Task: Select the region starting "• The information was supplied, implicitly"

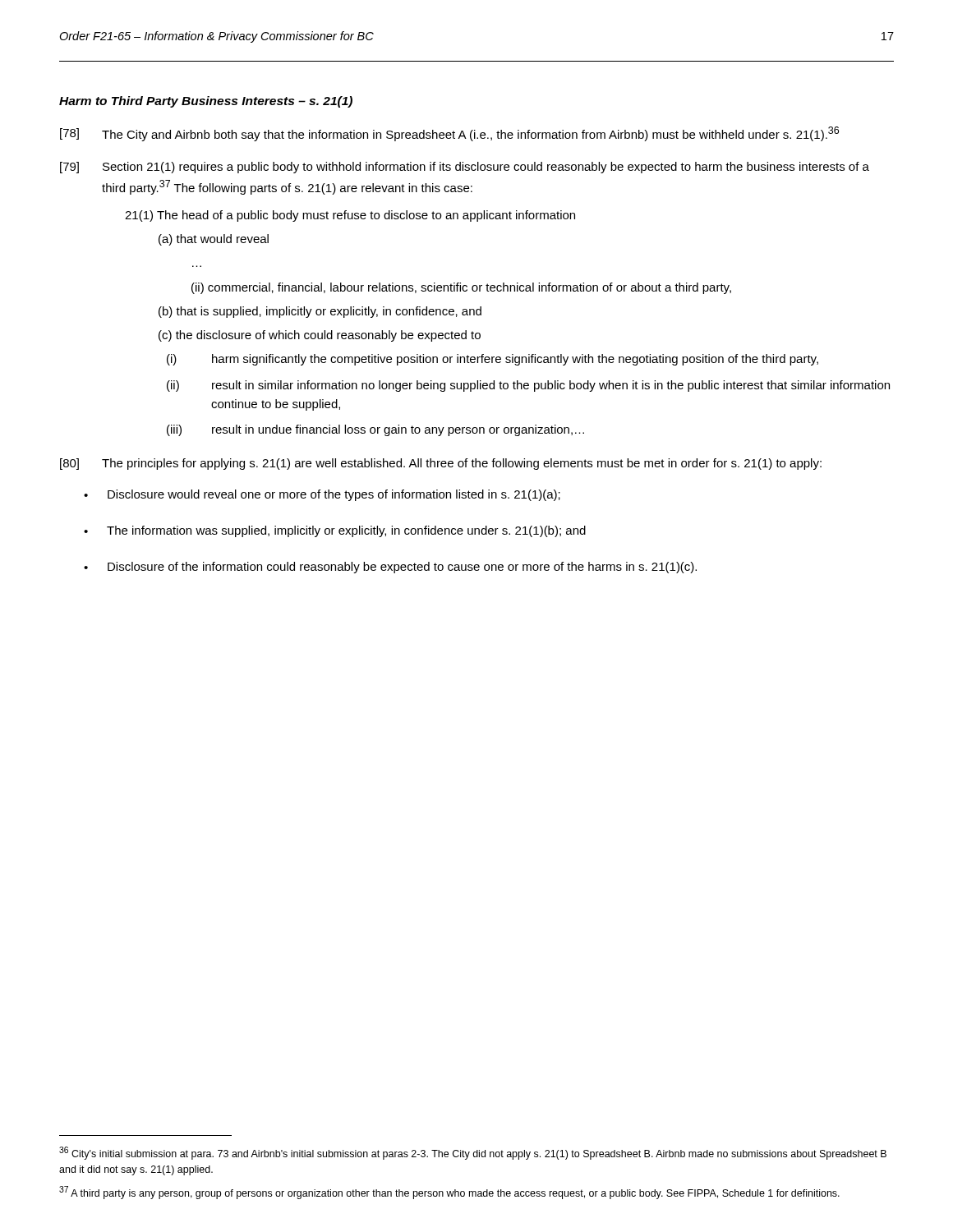Action: [x=489, y=530]
